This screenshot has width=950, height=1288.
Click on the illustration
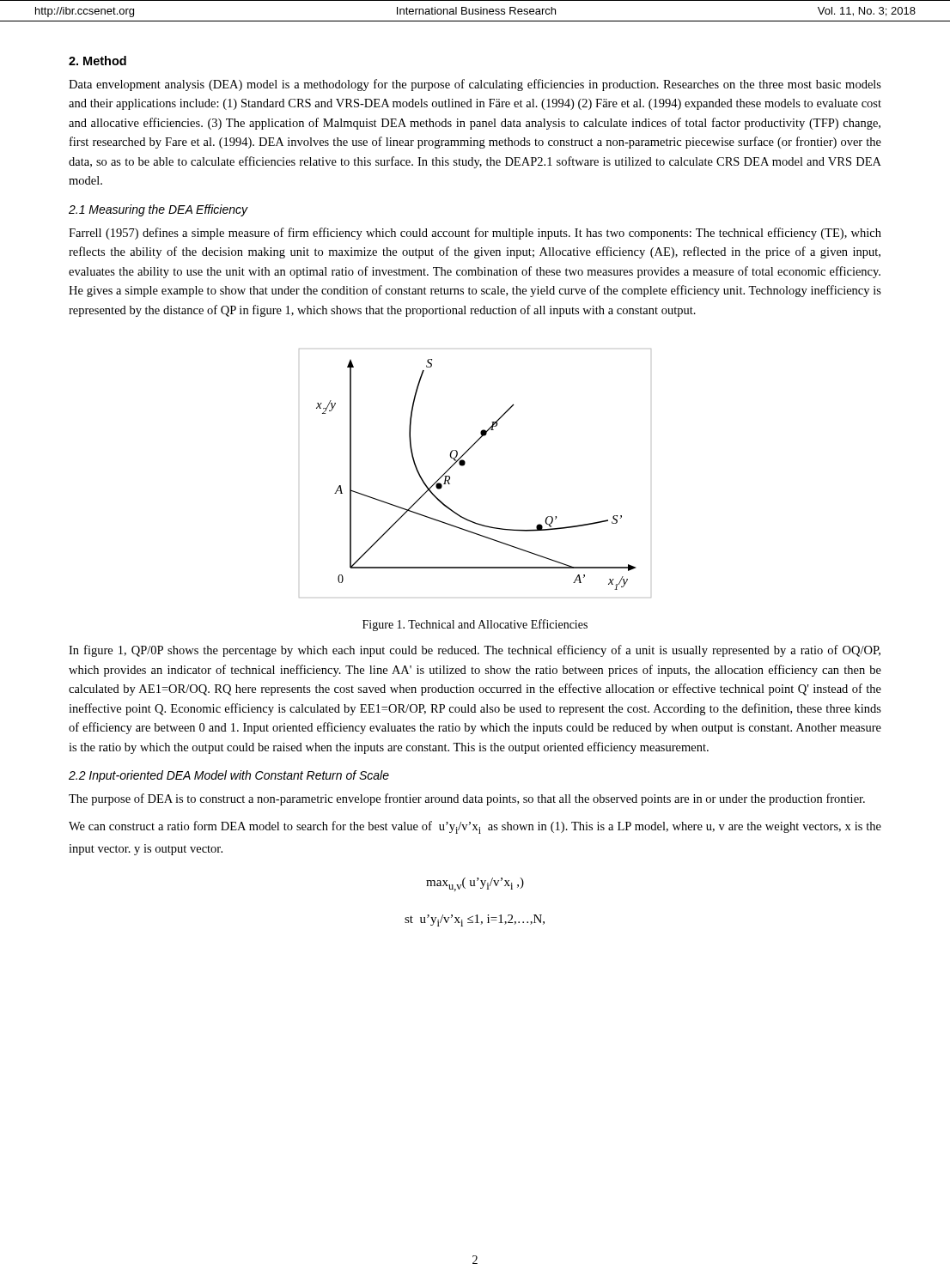[475, 475]
